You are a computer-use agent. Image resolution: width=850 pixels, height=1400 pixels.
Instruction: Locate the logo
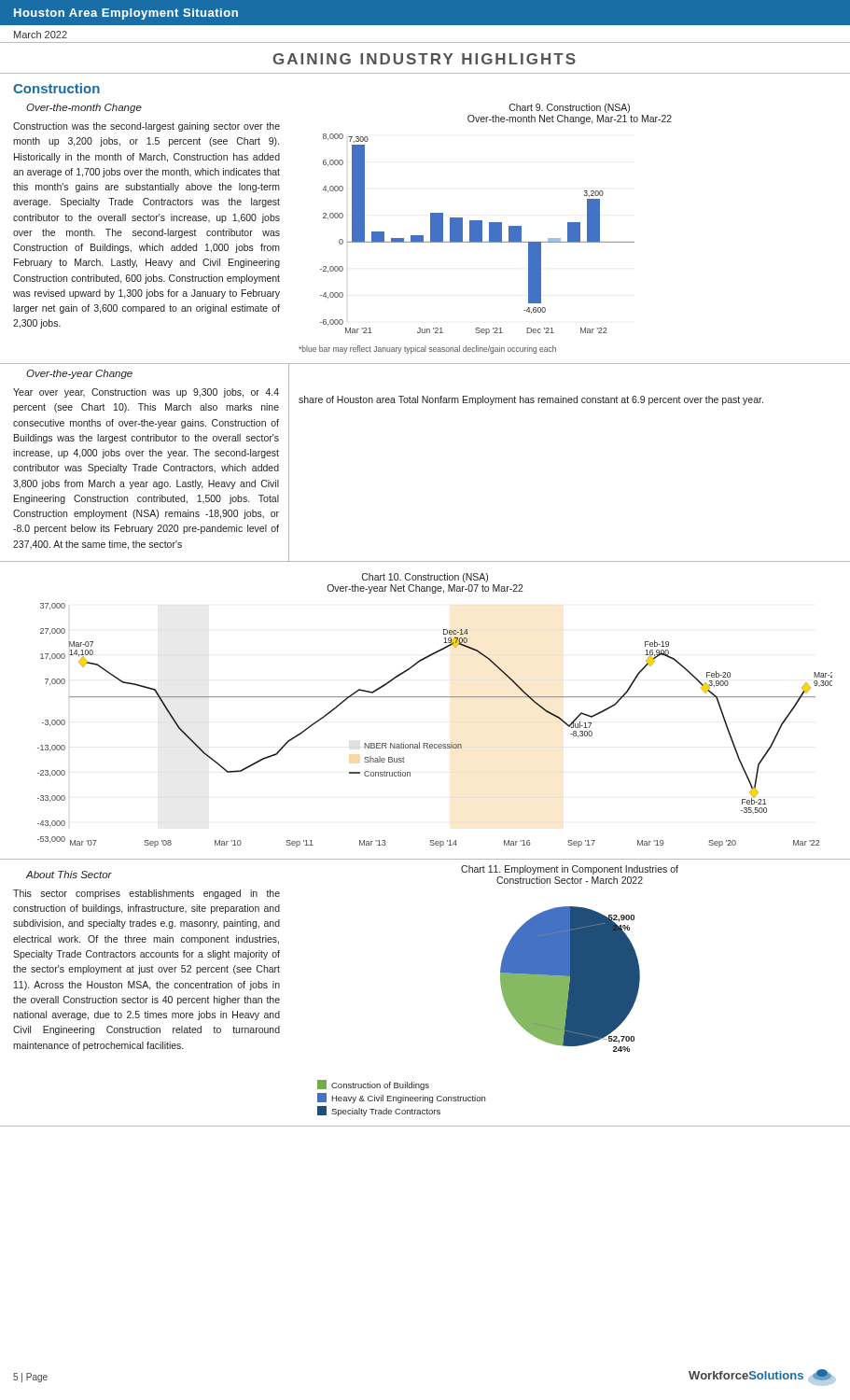(x=763, y=1377)
